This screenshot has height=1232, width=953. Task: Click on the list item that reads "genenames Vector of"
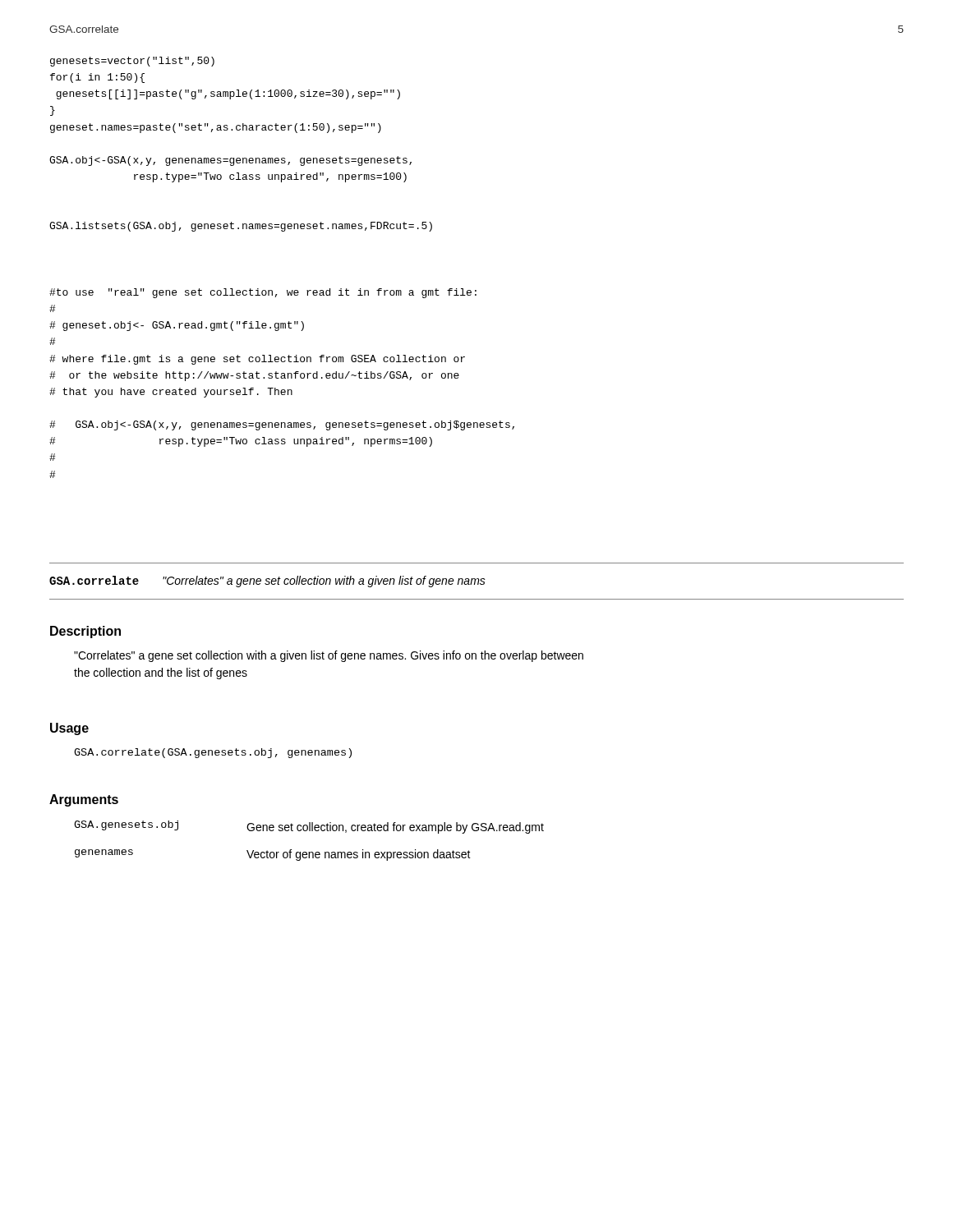coord(272,855)
